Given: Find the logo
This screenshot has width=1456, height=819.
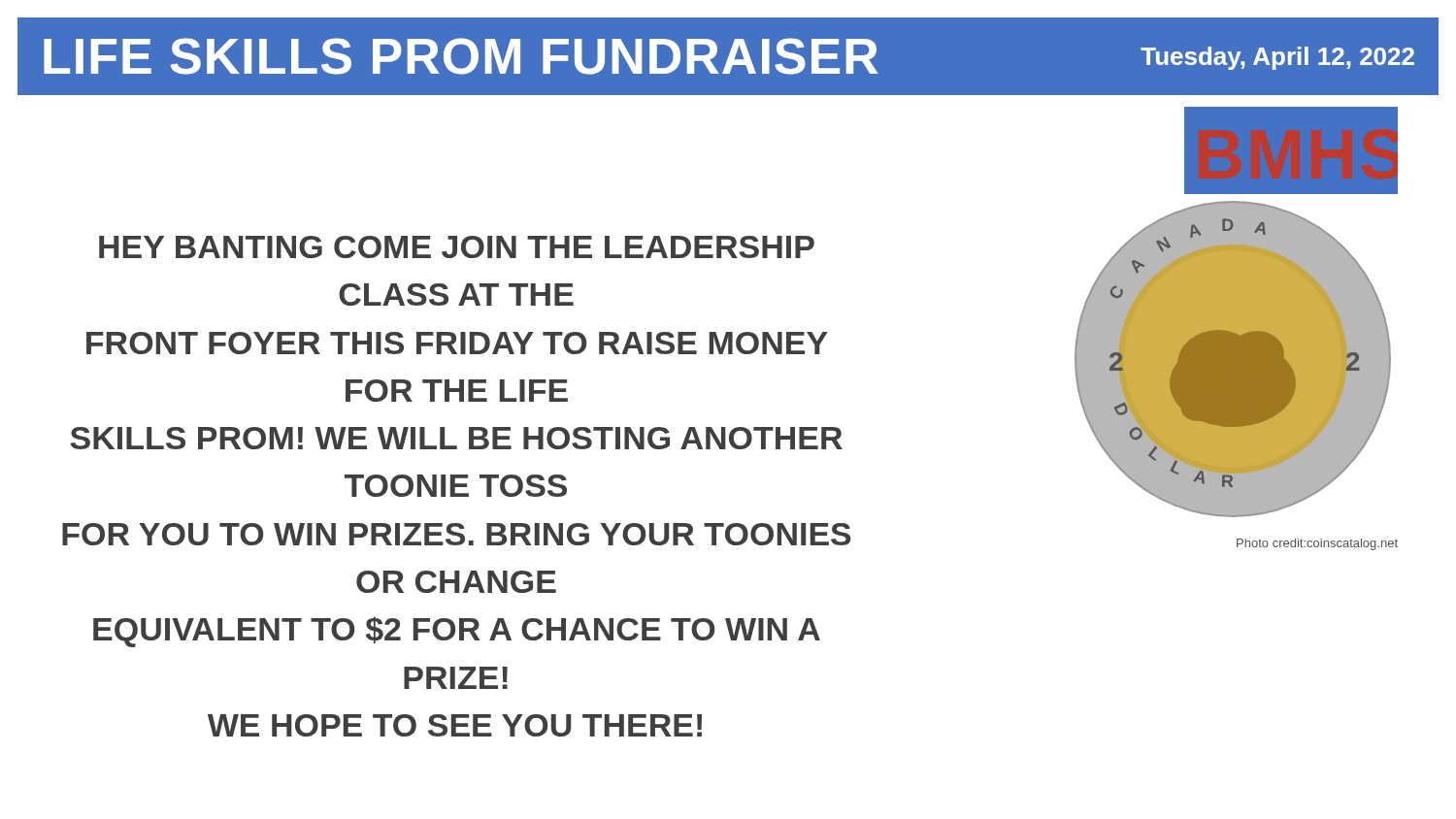Looking at the screenshot, I should 1291,150.
